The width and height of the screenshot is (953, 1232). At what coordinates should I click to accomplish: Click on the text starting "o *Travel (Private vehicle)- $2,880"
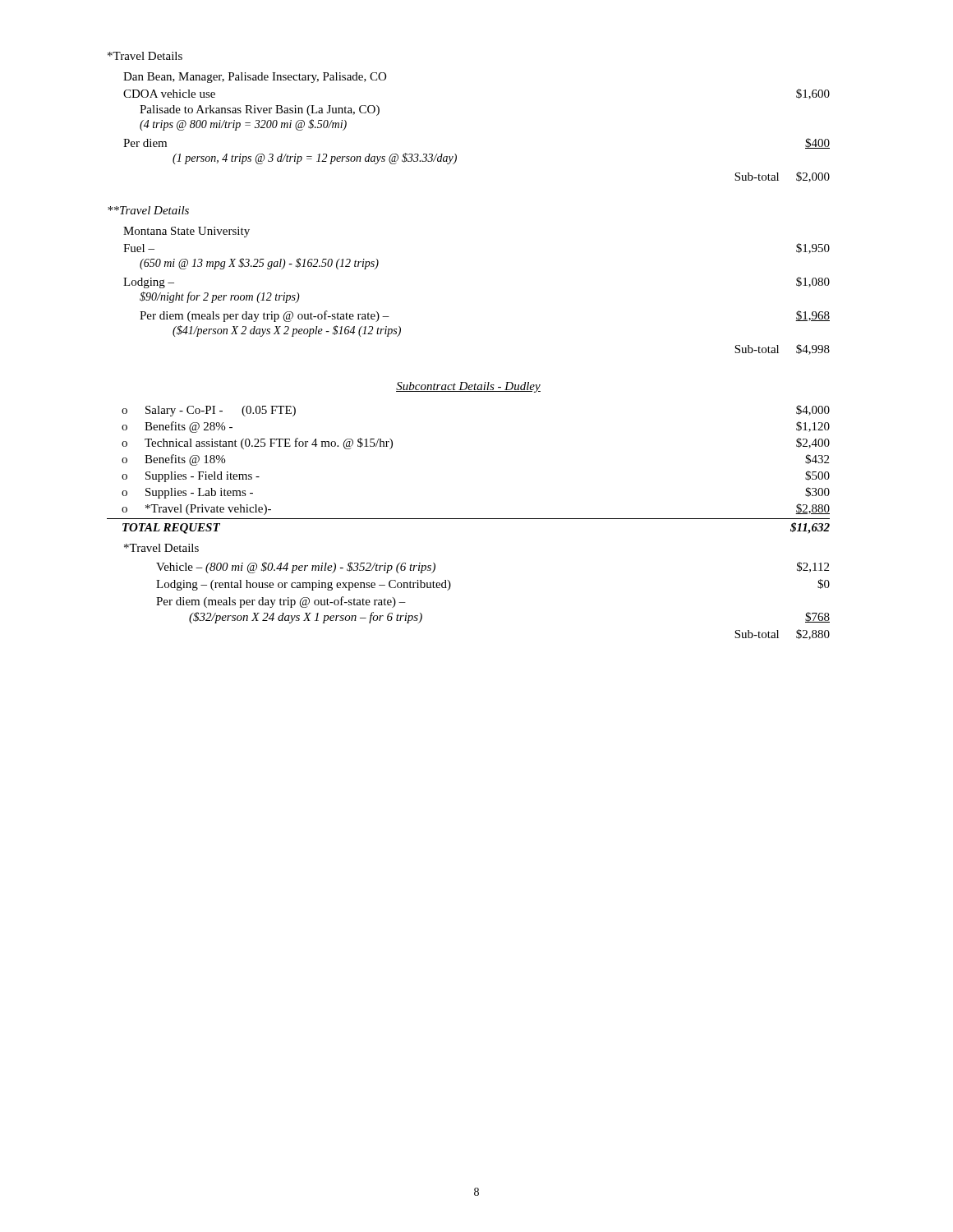tap(468, 509)
